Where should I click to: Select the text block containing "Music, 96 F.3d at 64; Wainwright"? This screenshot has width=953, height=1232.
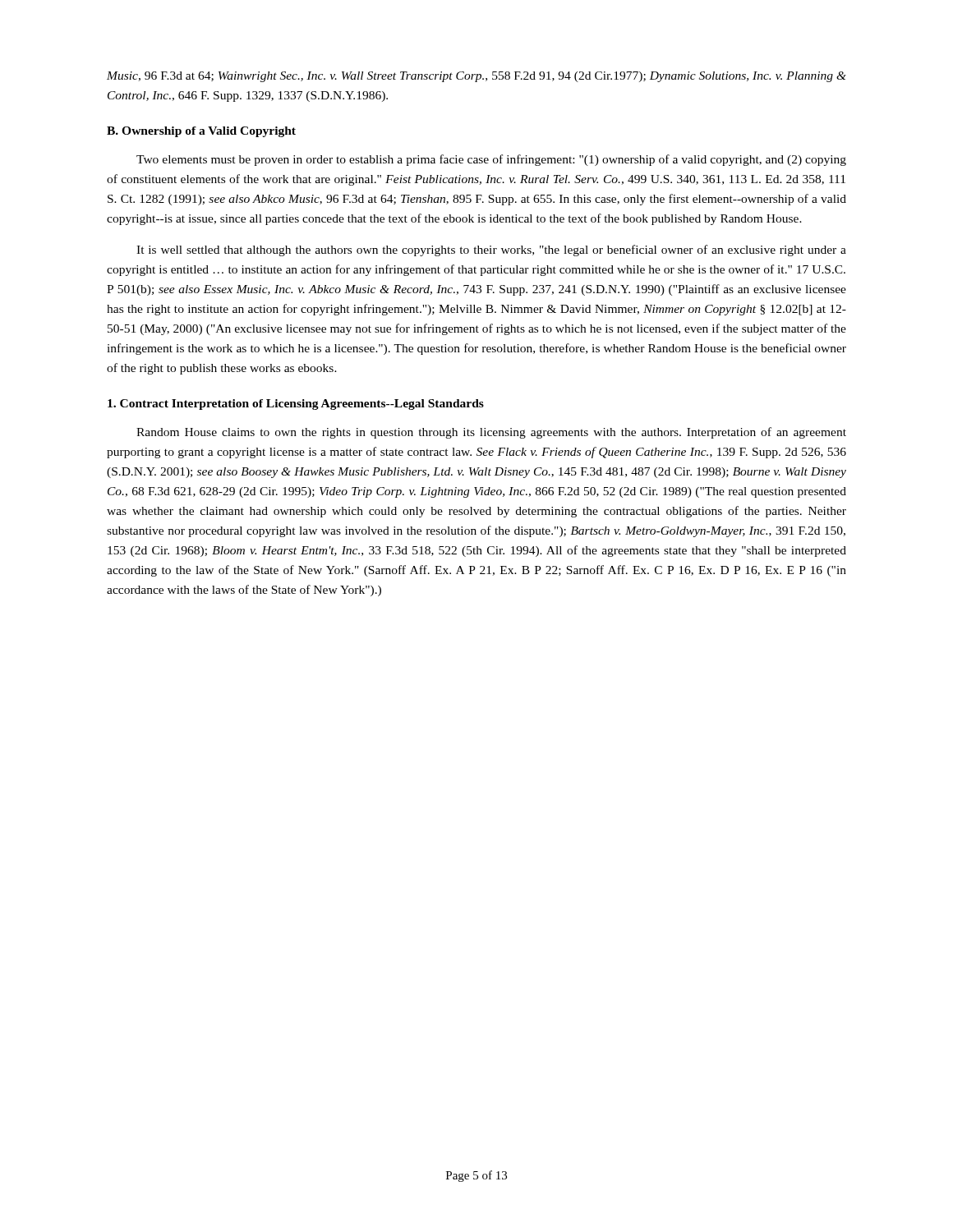[x=476, y=85]
